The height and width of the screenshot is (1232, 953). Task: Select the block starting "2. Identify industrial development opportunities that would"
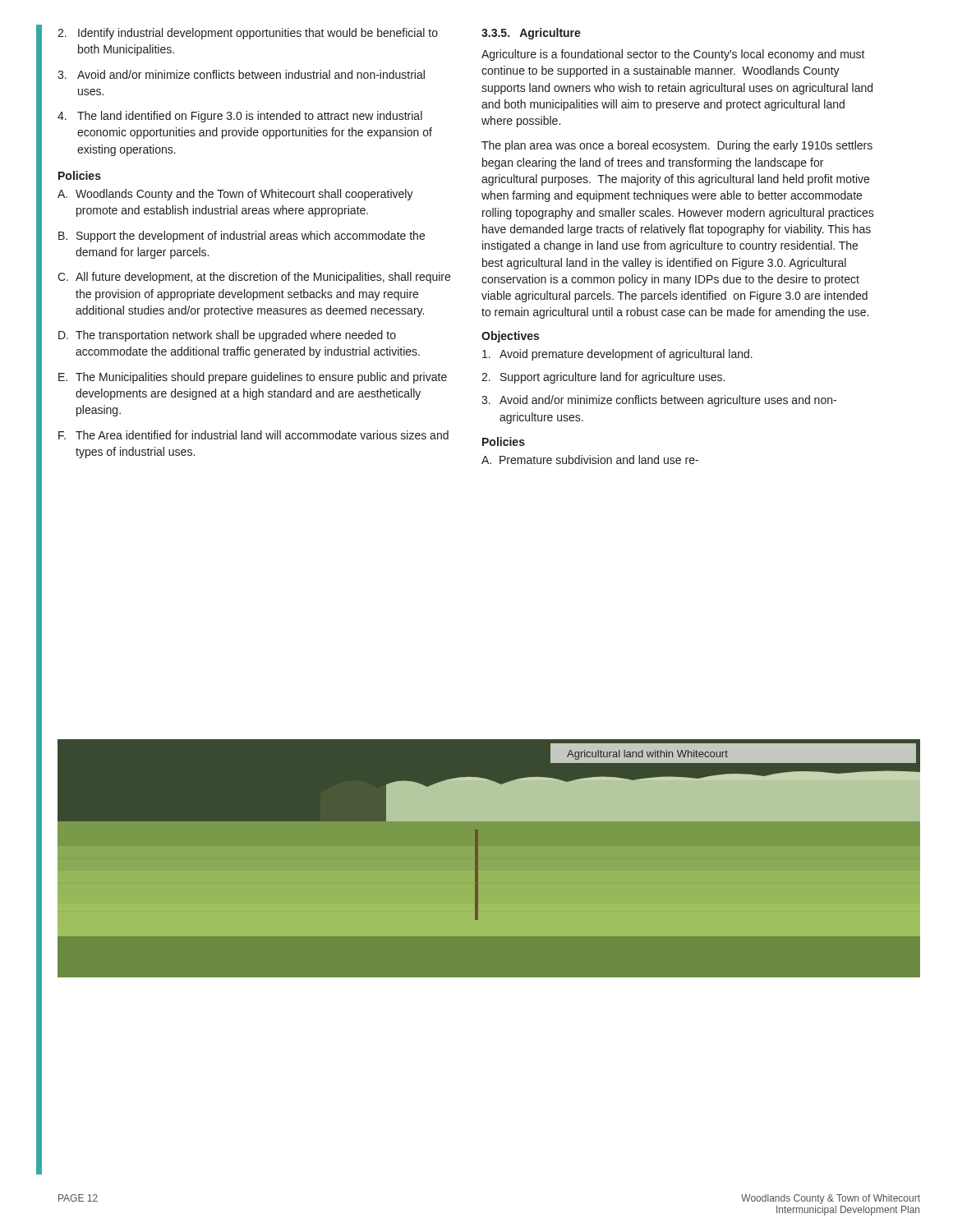(x=255, y=41)
